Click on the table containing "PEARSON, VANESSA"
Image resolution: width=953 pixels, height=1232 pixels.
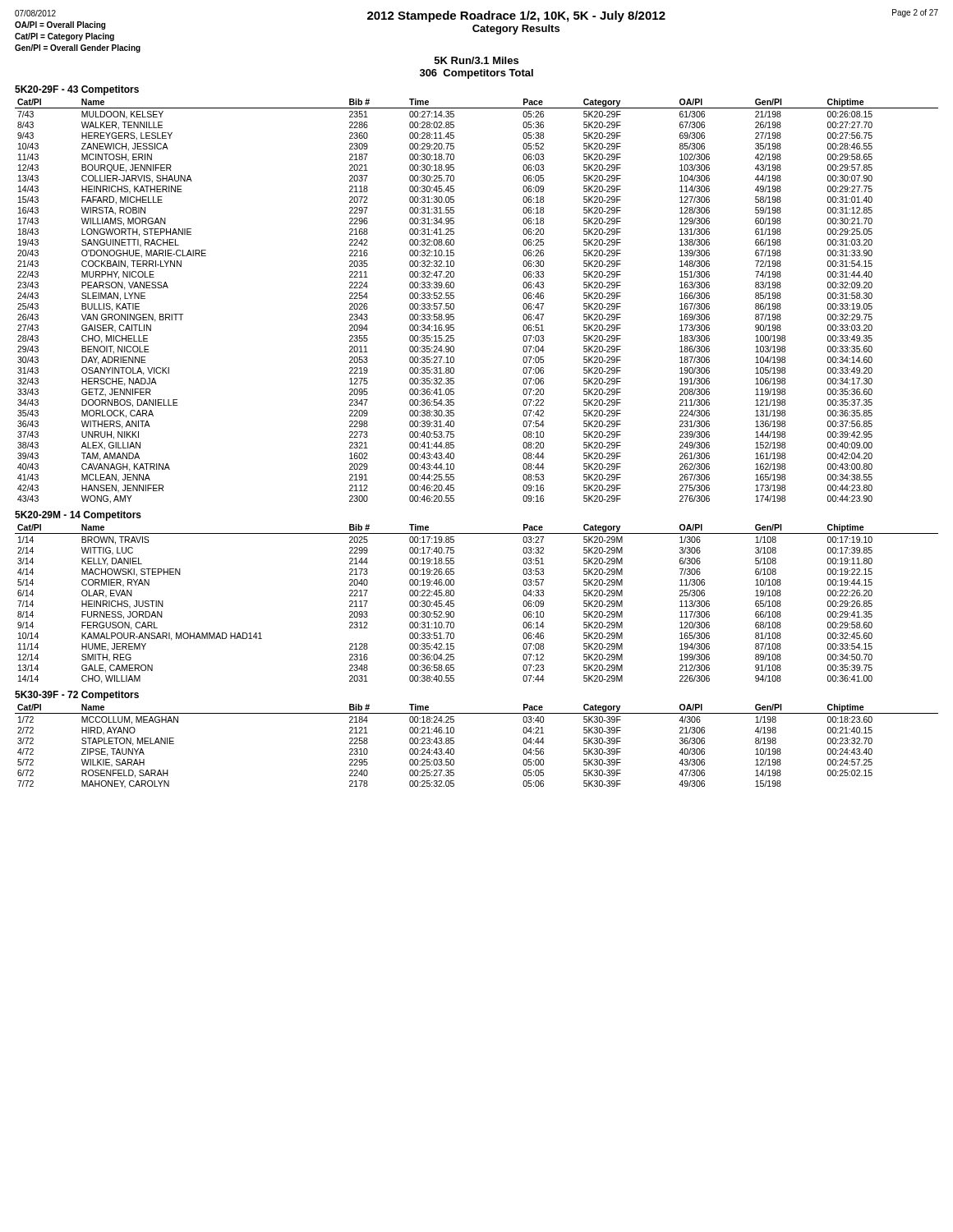(476, 300)
